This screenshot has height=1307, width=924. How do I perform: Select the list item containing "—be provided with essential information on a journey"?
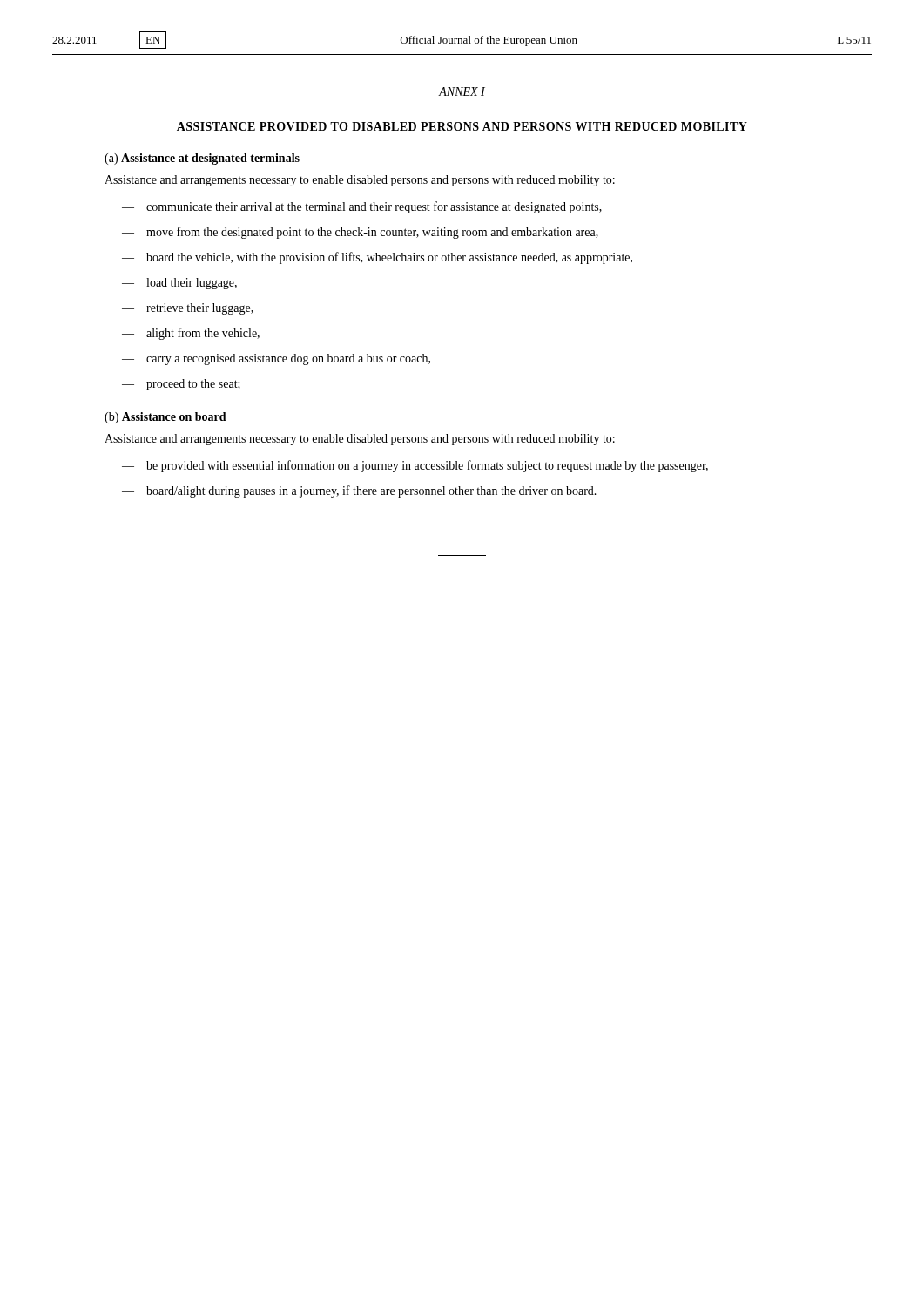pos(471,466)
